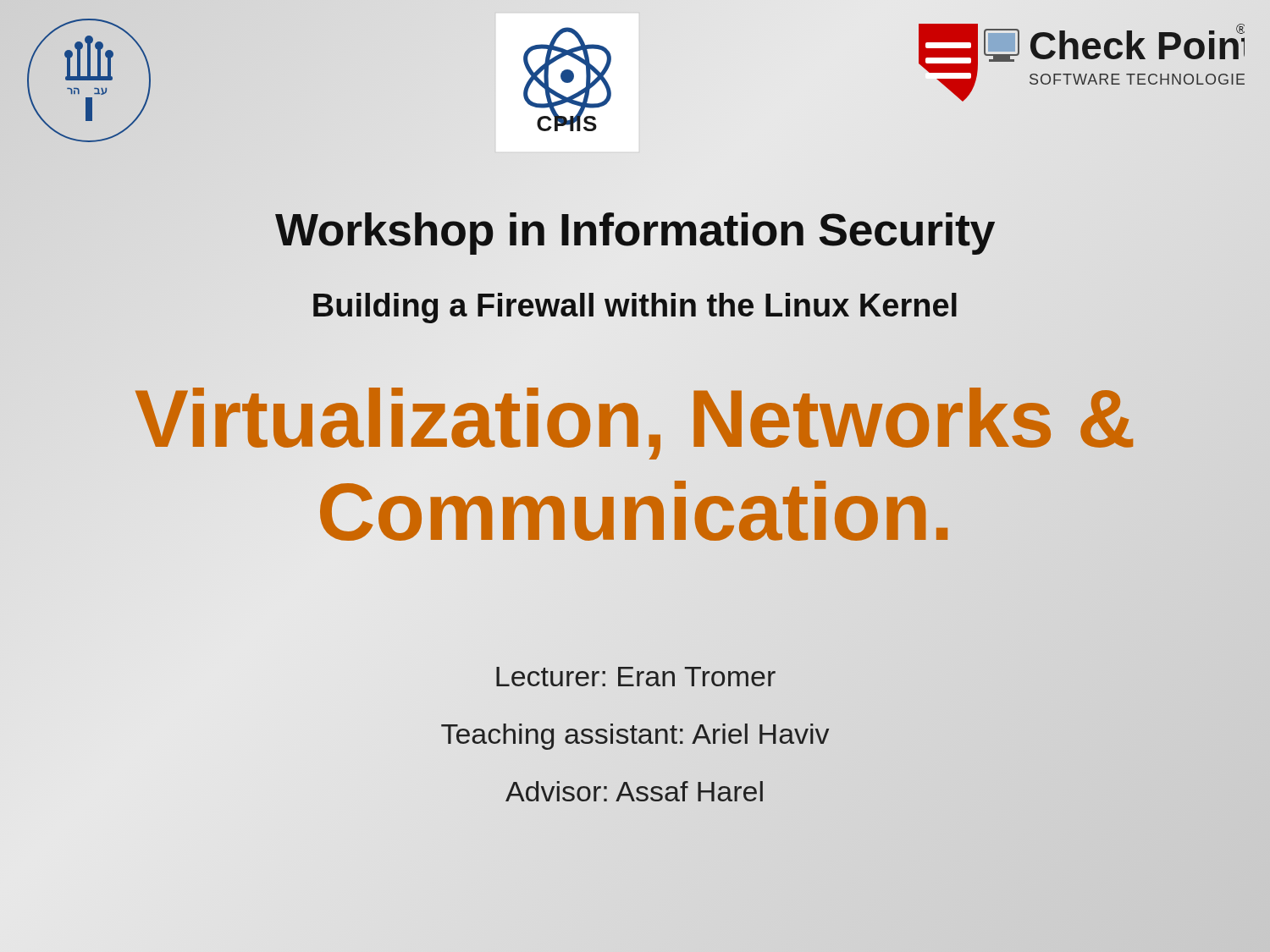Viewport: 1270px width, 952px height.
Task: Where does it say "Workshop in Information Security"?
Action: [635, 229]
